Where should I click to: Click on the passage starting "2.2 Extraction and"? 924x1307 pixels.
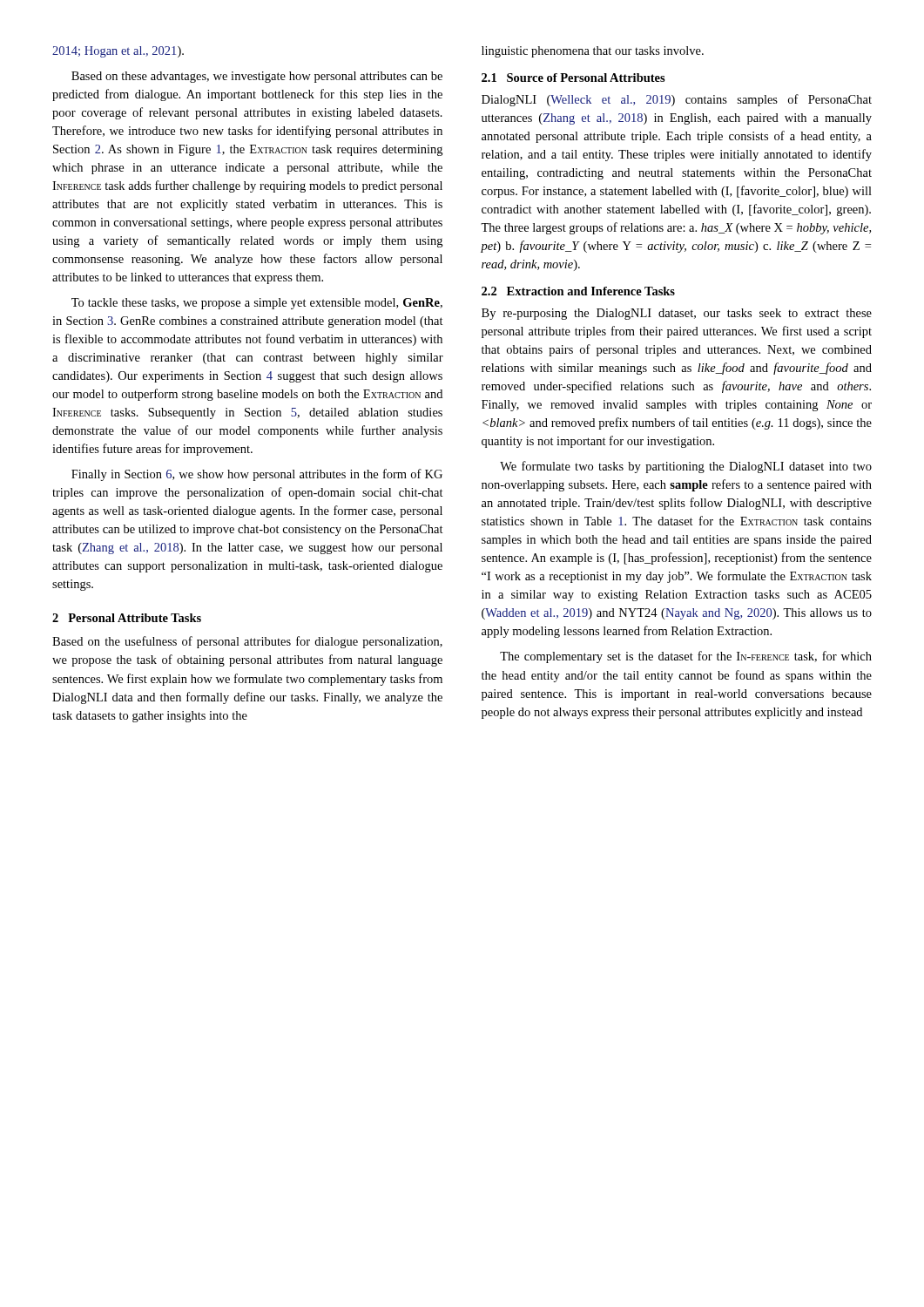point(676,292)
